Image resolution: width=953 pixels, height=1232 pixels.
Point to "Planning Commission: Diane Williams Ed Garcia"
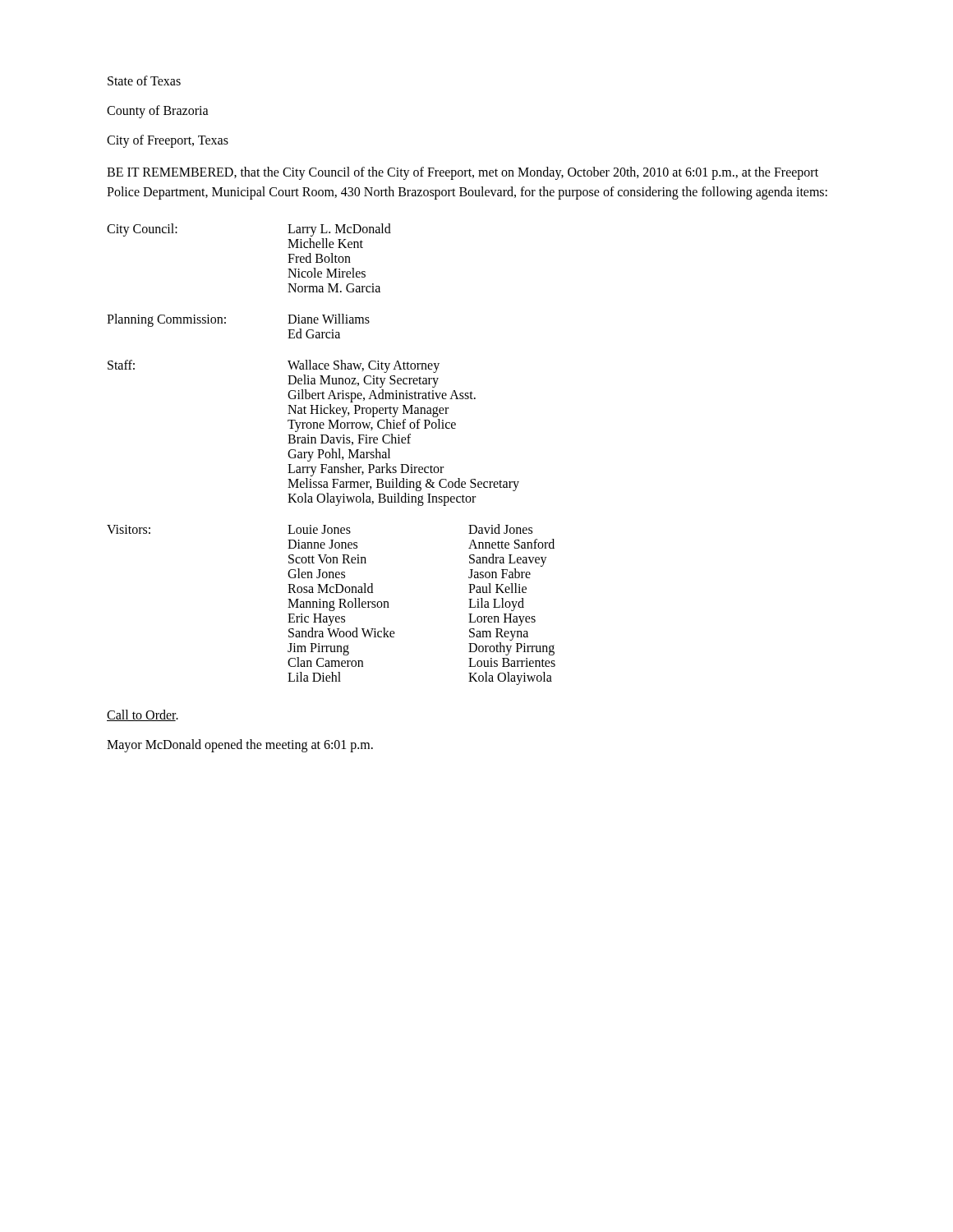pyautogui.click(x=167, y=320)
